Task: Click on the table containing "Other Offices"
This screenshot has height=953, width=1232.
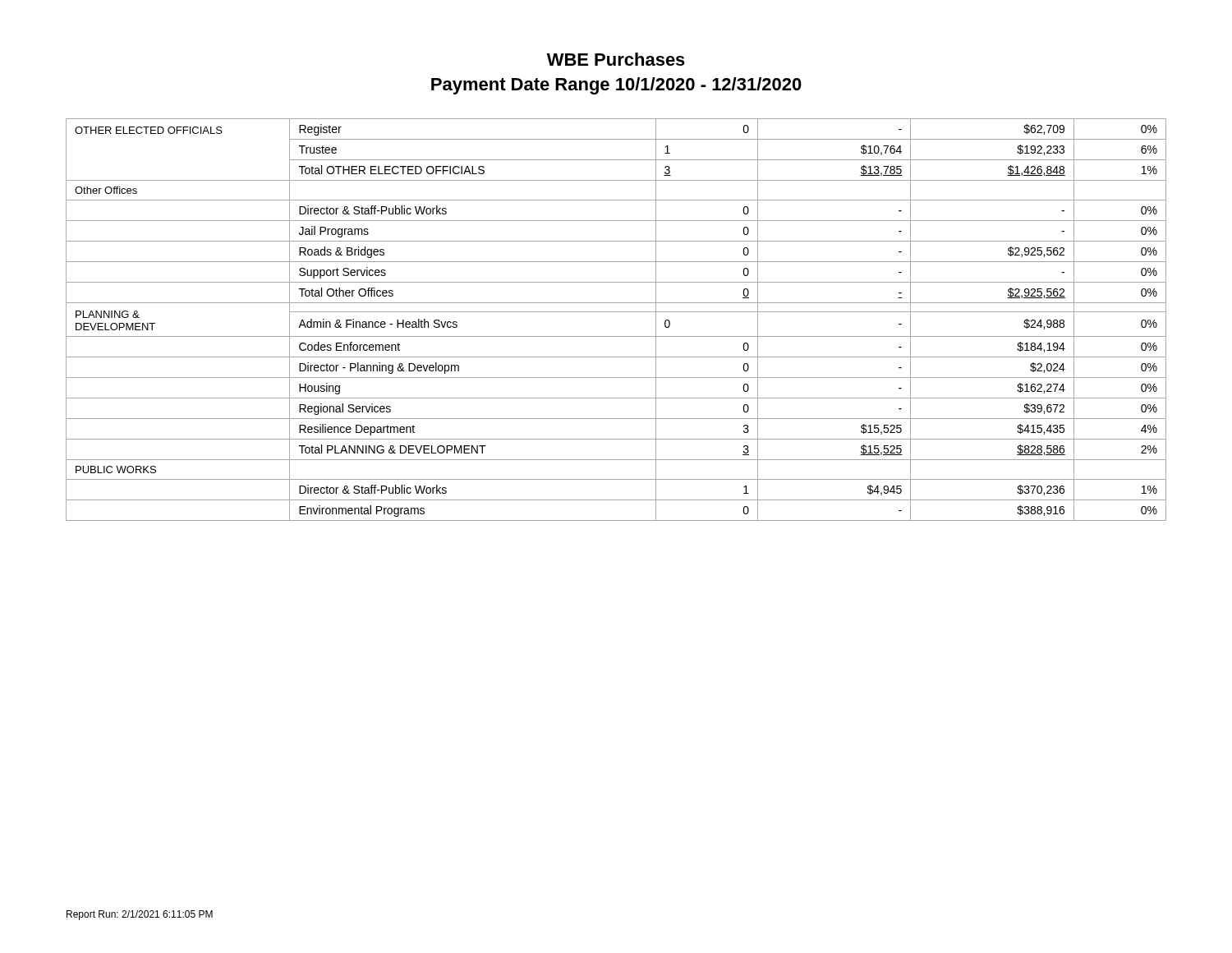Action: click(x=616, y=320)
